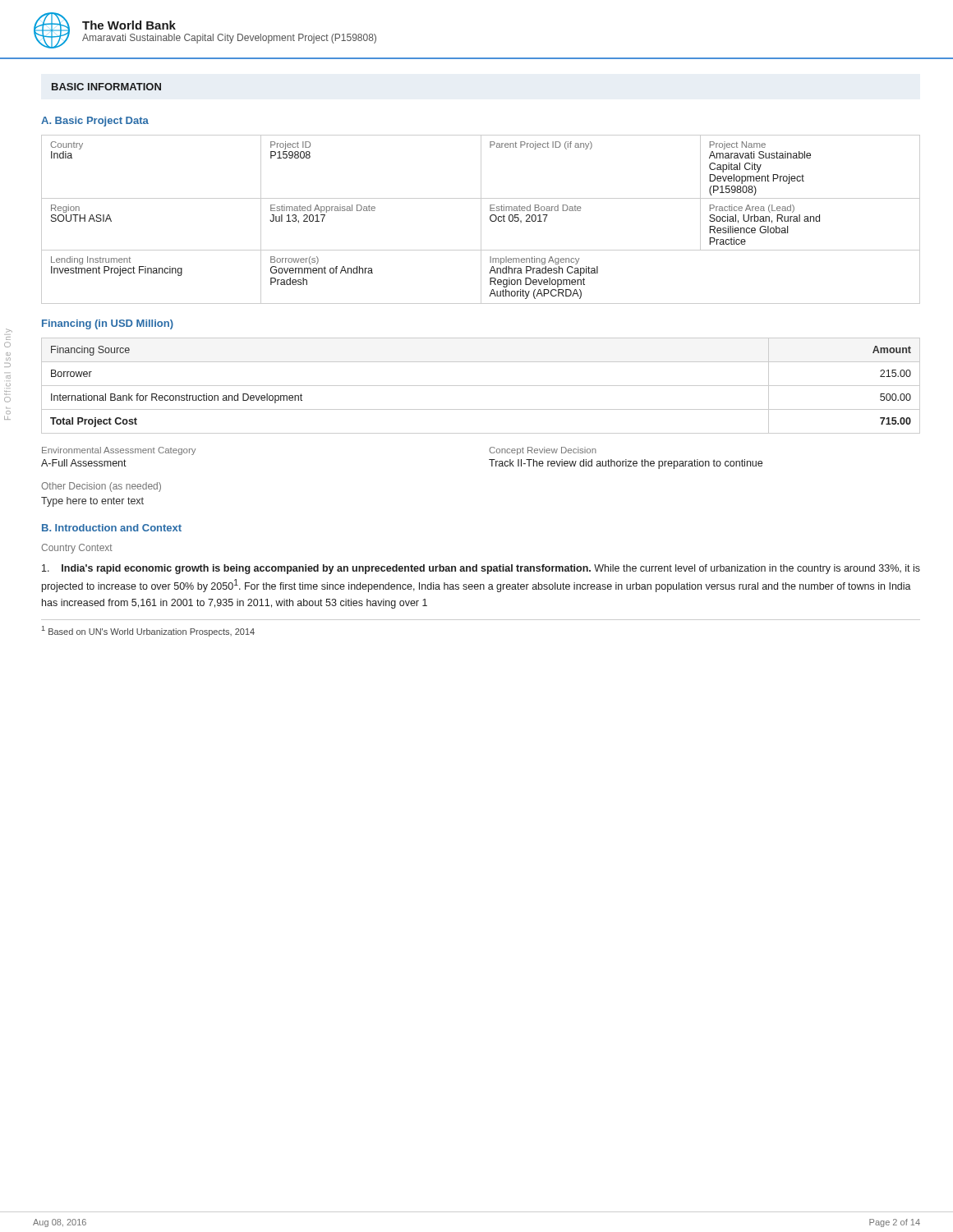Where does it say "Type here to enter text"?
953x1232 pixels.
coord(92,501)
